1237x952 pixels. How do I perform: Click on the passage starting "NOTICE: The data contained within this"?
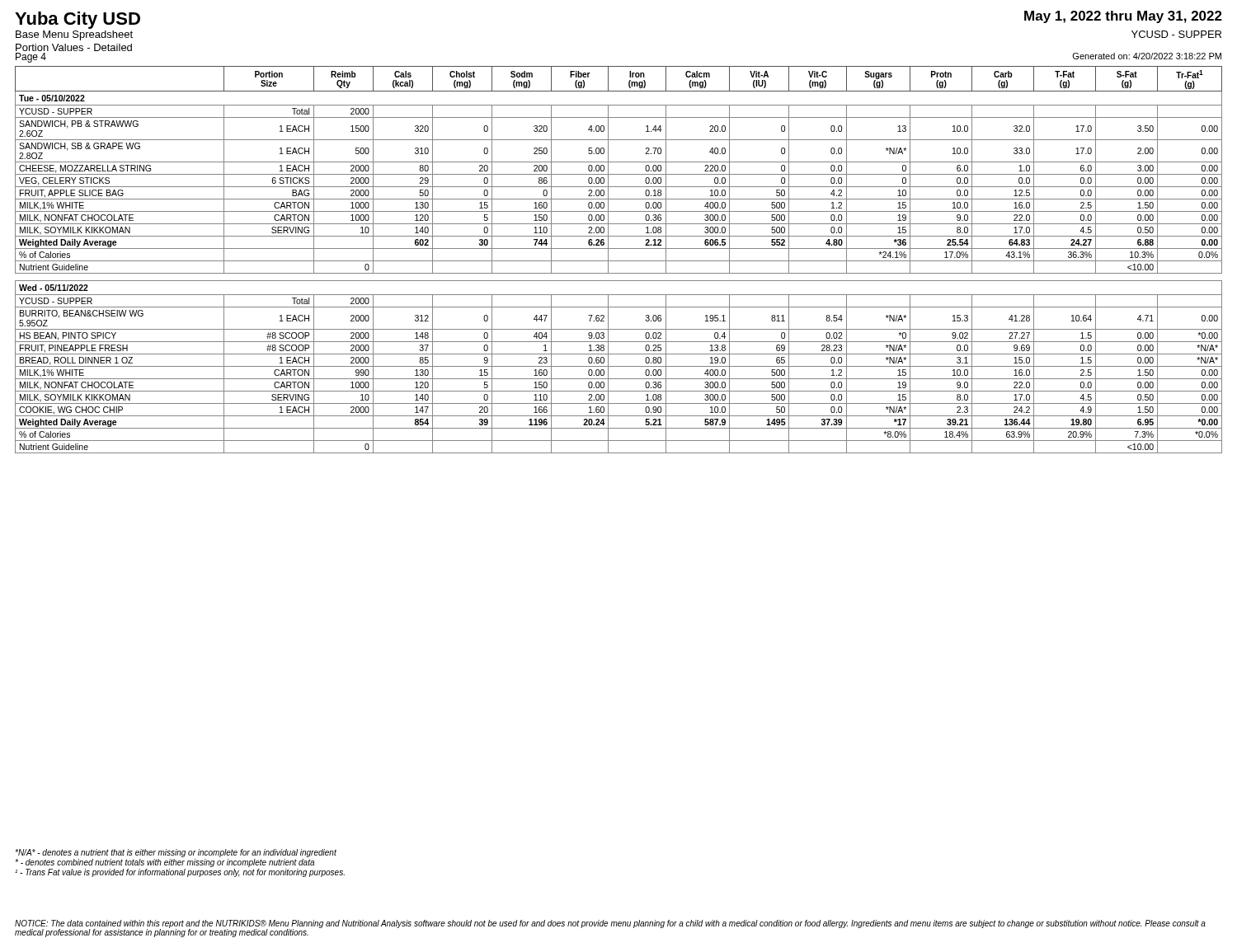(618, 928)
